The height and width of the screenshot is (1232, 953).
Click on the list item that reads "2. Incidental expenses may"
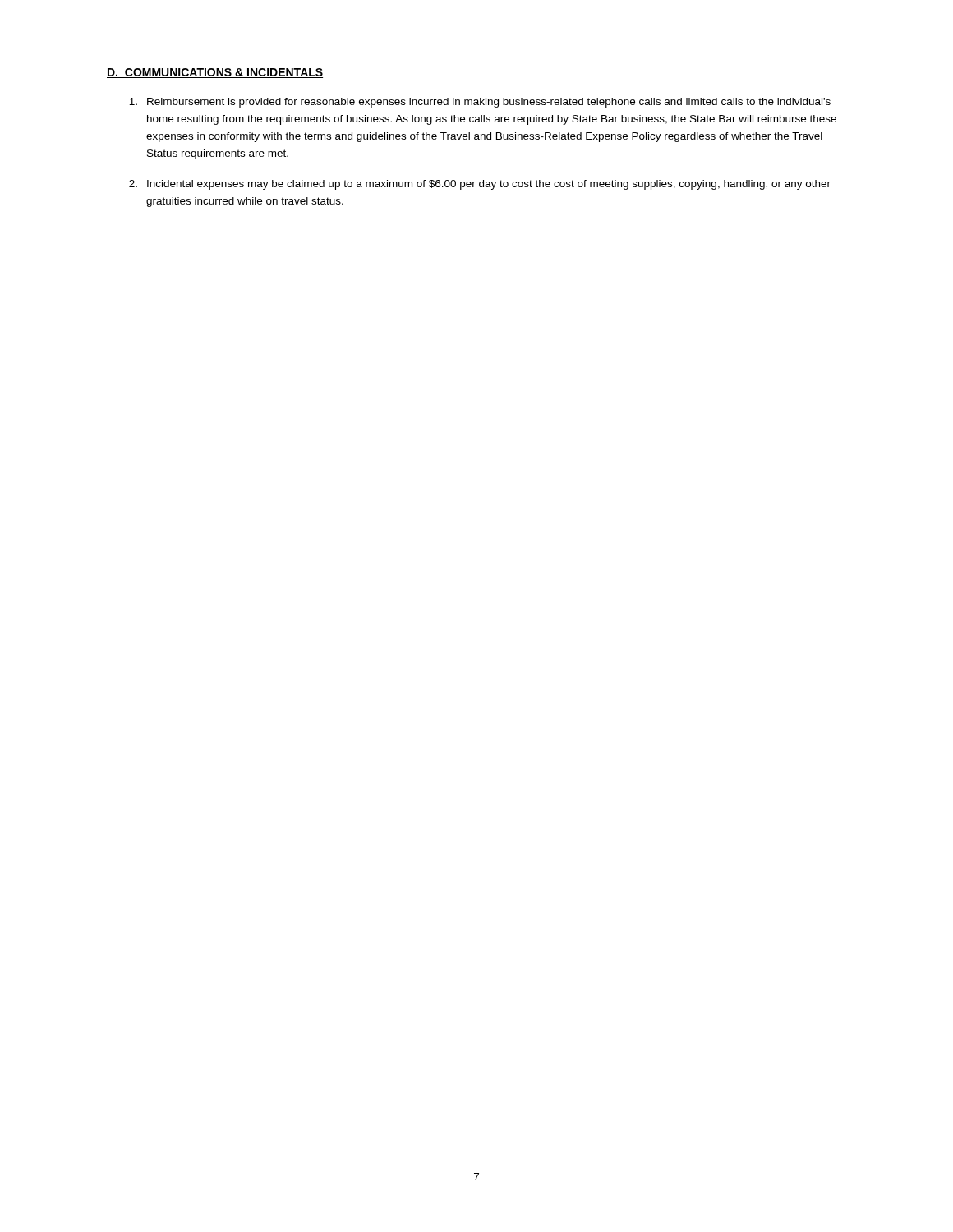pyautogui.click(x=476, y=193)
